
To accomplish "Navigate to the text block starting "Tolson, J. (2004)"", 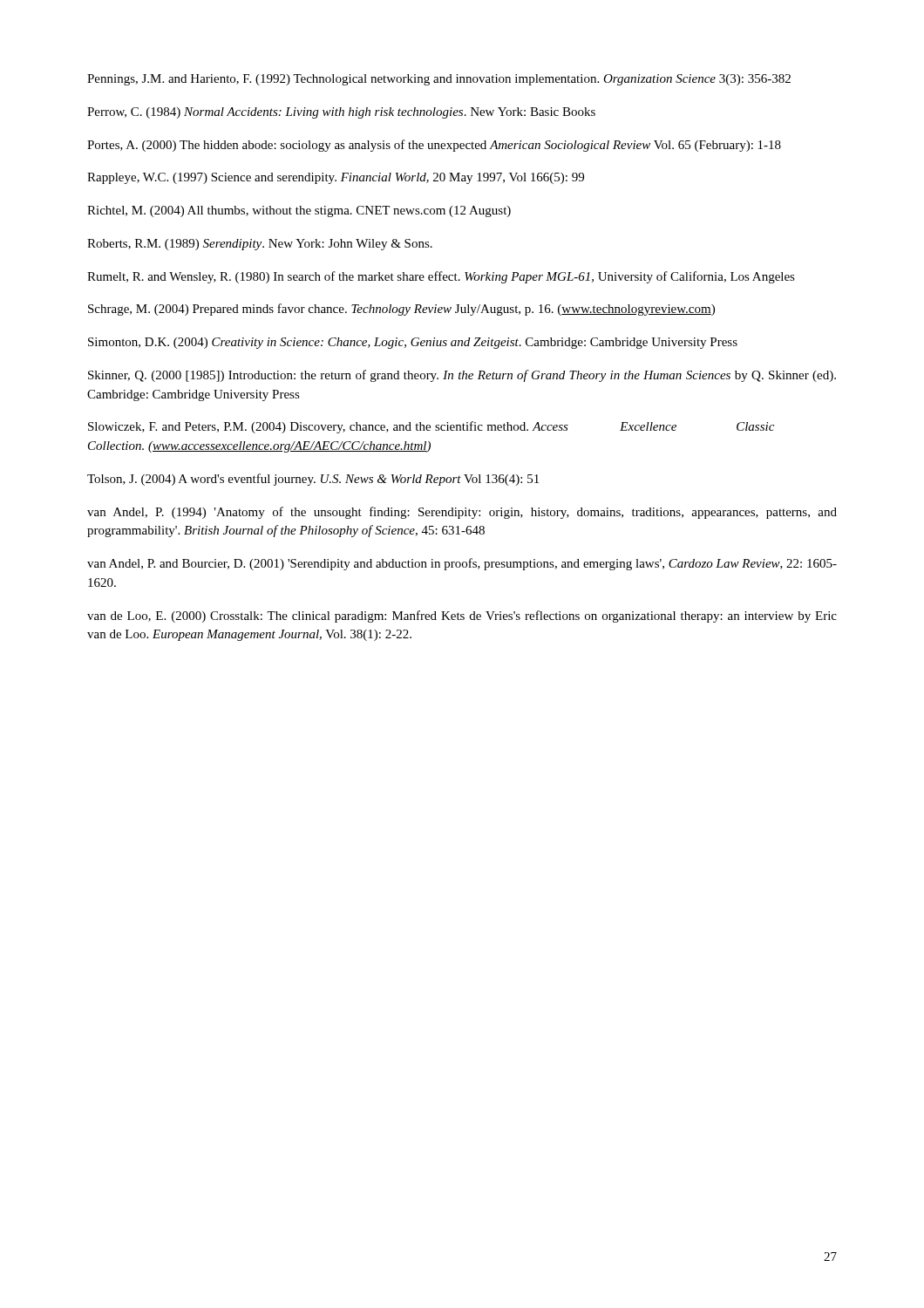I will tap(313, 479).
